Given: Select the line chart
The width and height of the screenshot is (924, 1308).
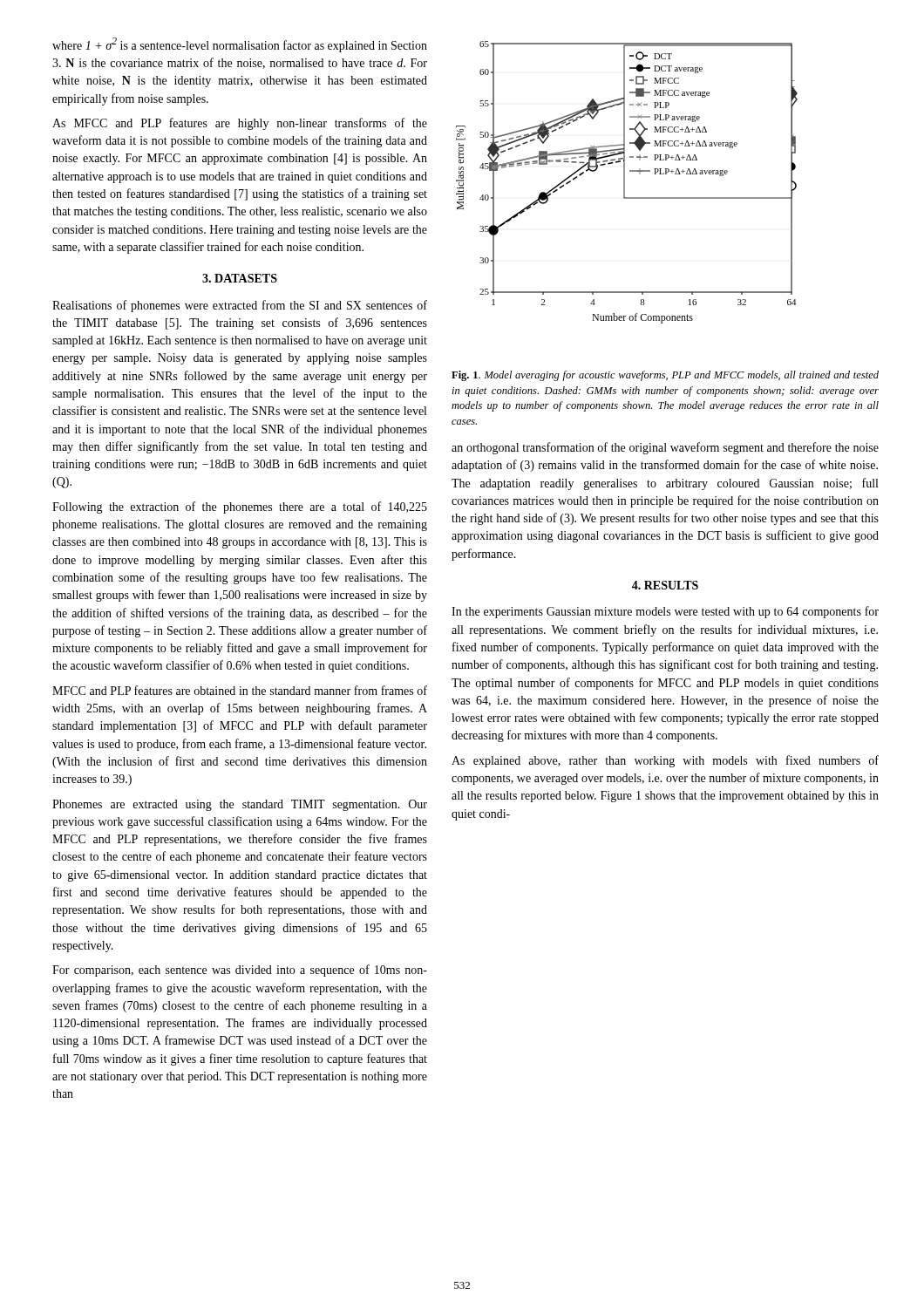Looking at the screenshot, I should click(665, 198).
